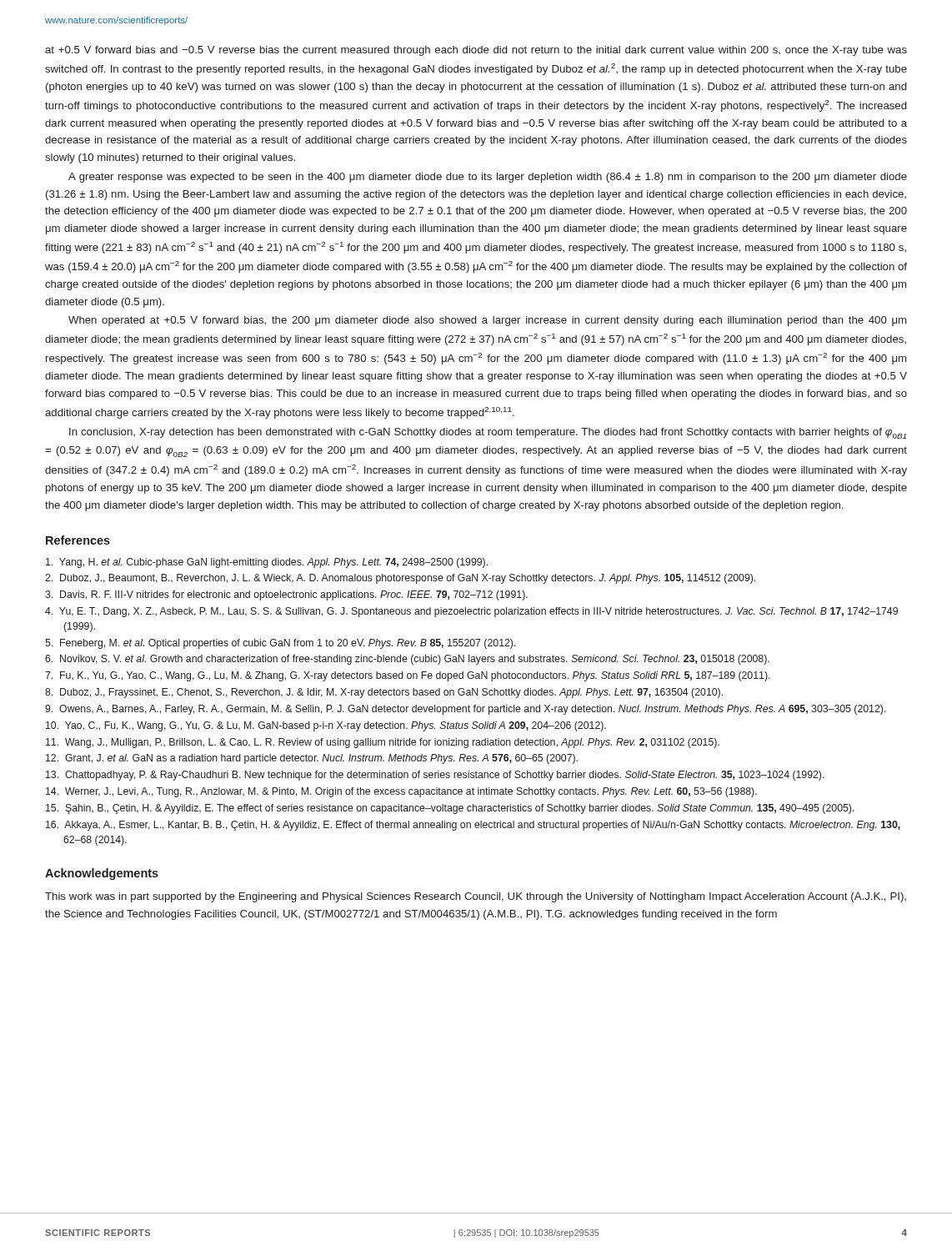Point to the block beginning "5. Feneberg, M. et al. Optical"
The height and width of the screenshot is (1251, 952).
point(281,643)
